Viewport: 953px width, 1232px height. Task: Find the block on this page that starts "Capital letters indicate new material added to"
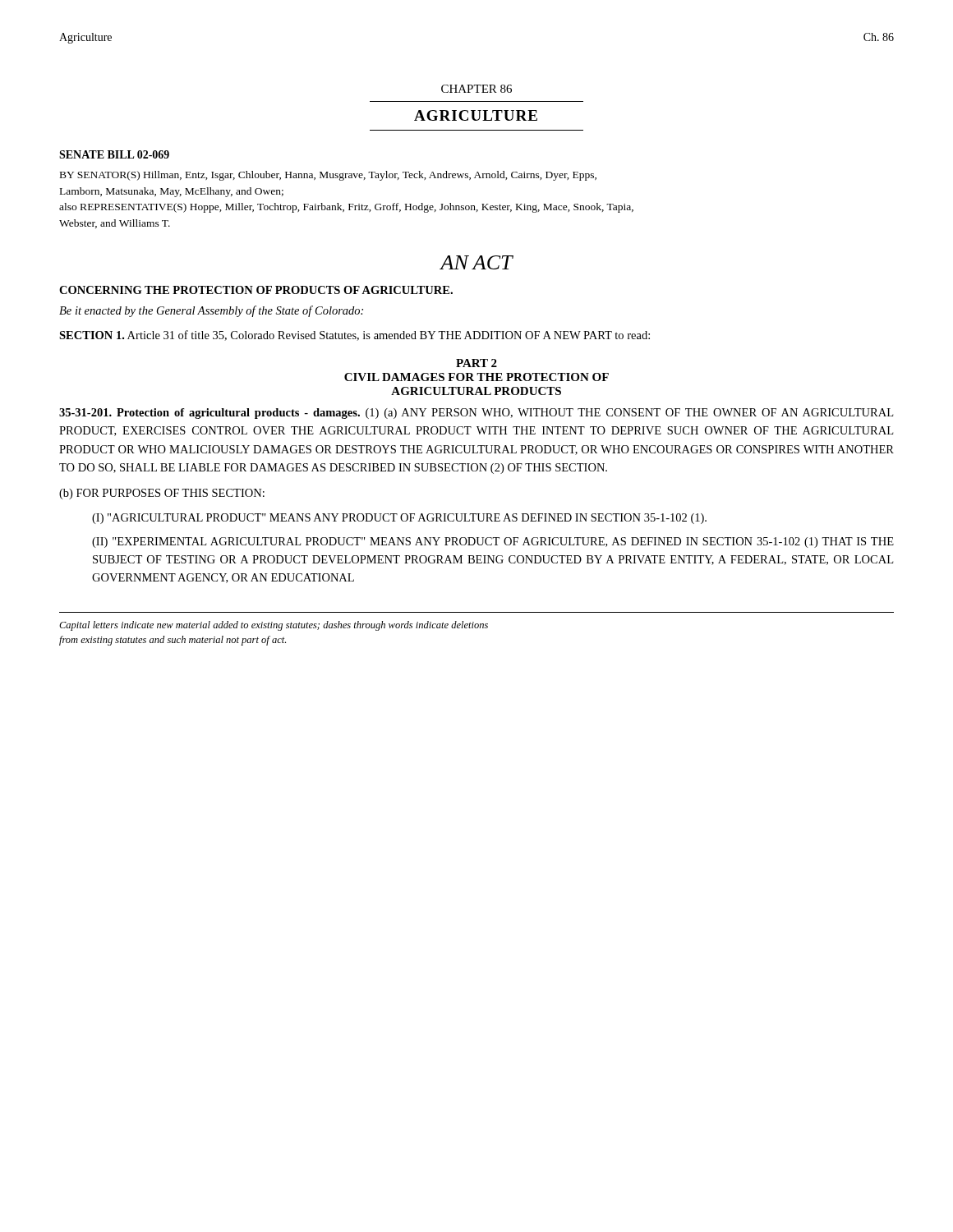pyautogui.click(x=274, y=632)
